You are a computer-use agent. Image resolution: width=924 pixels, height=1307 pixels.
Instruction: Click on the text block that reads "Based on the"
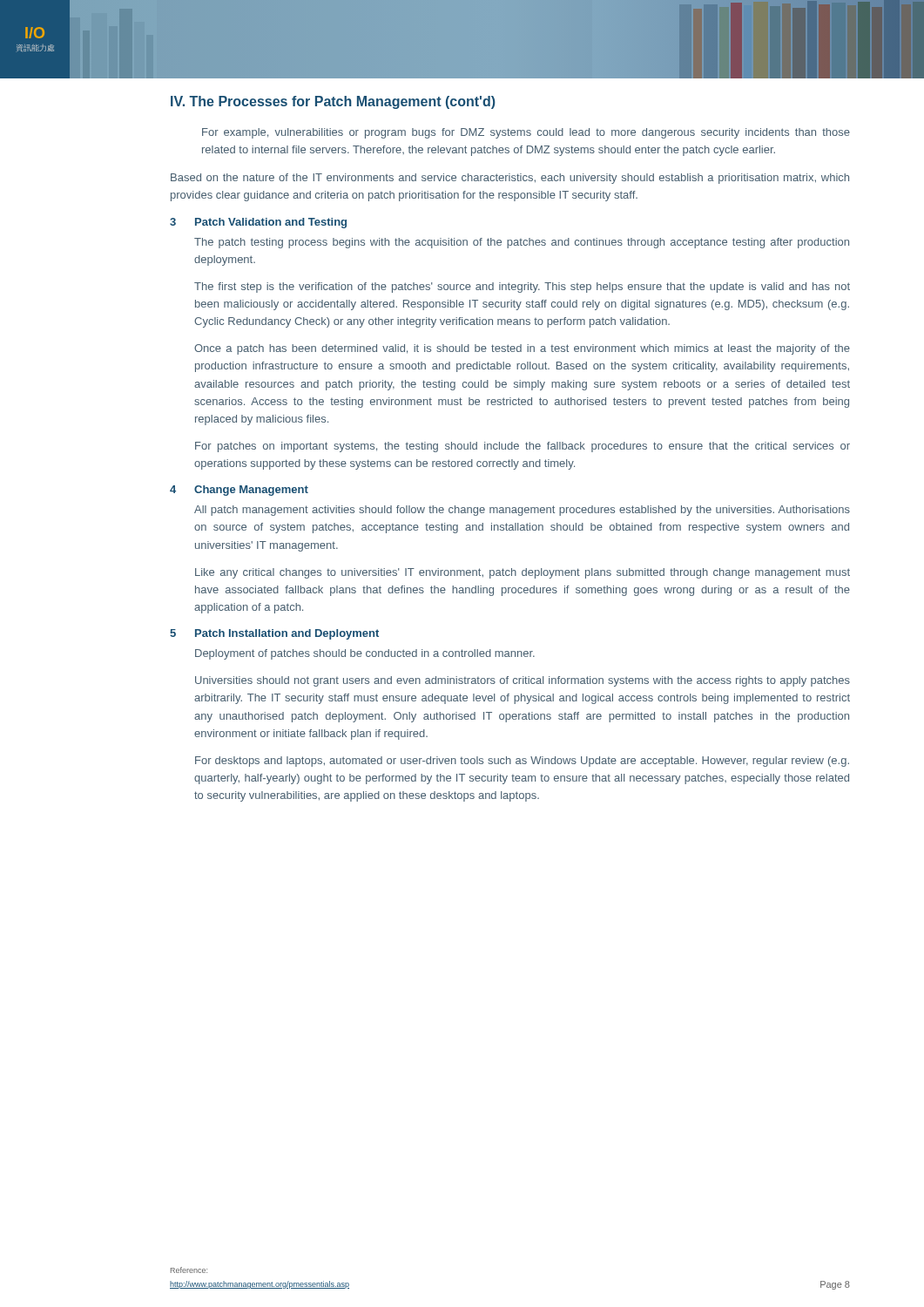point(510,186)
